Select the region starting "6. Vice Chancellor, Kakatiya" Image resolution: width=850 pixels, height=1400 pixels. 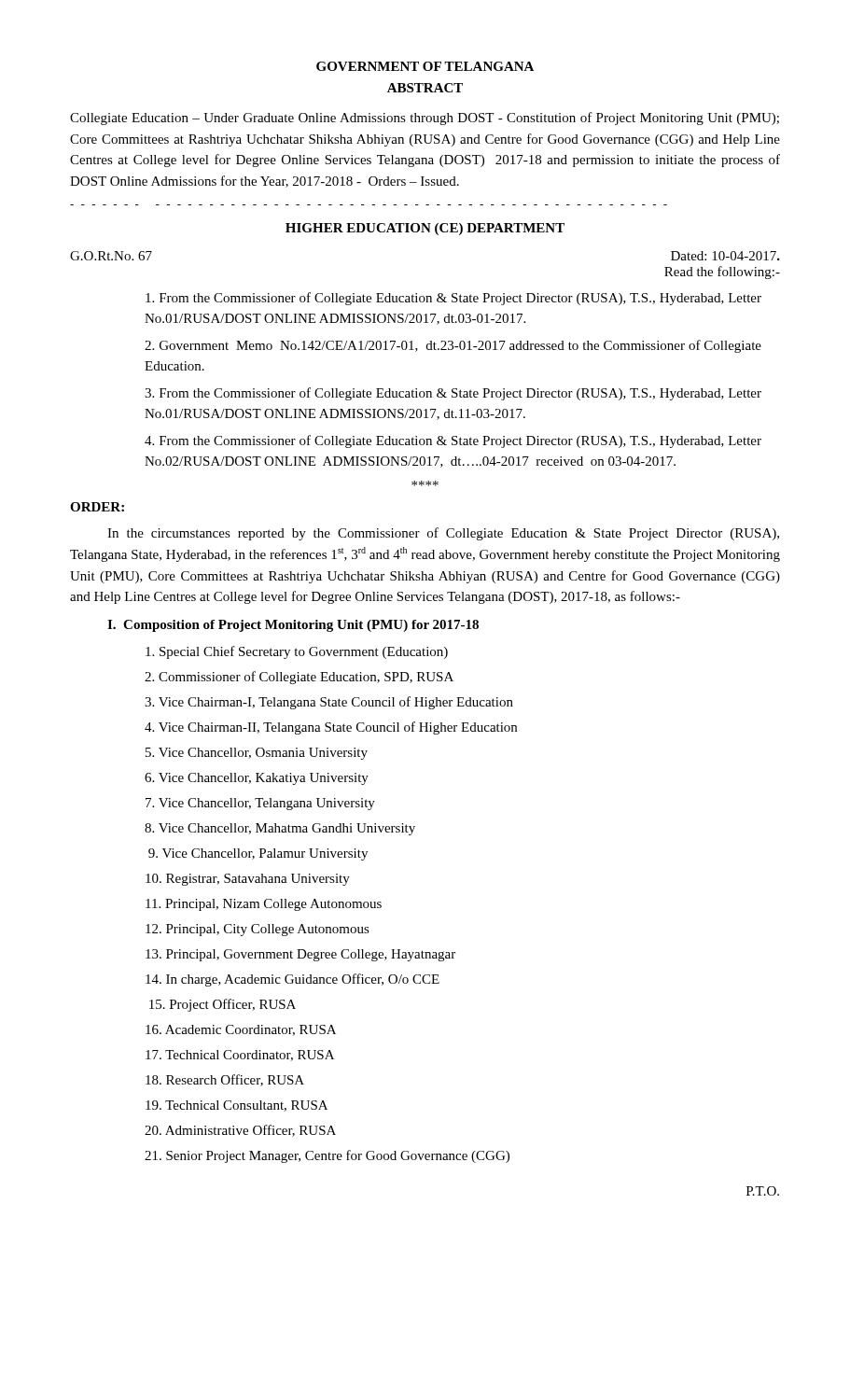[x=256, y=777]
